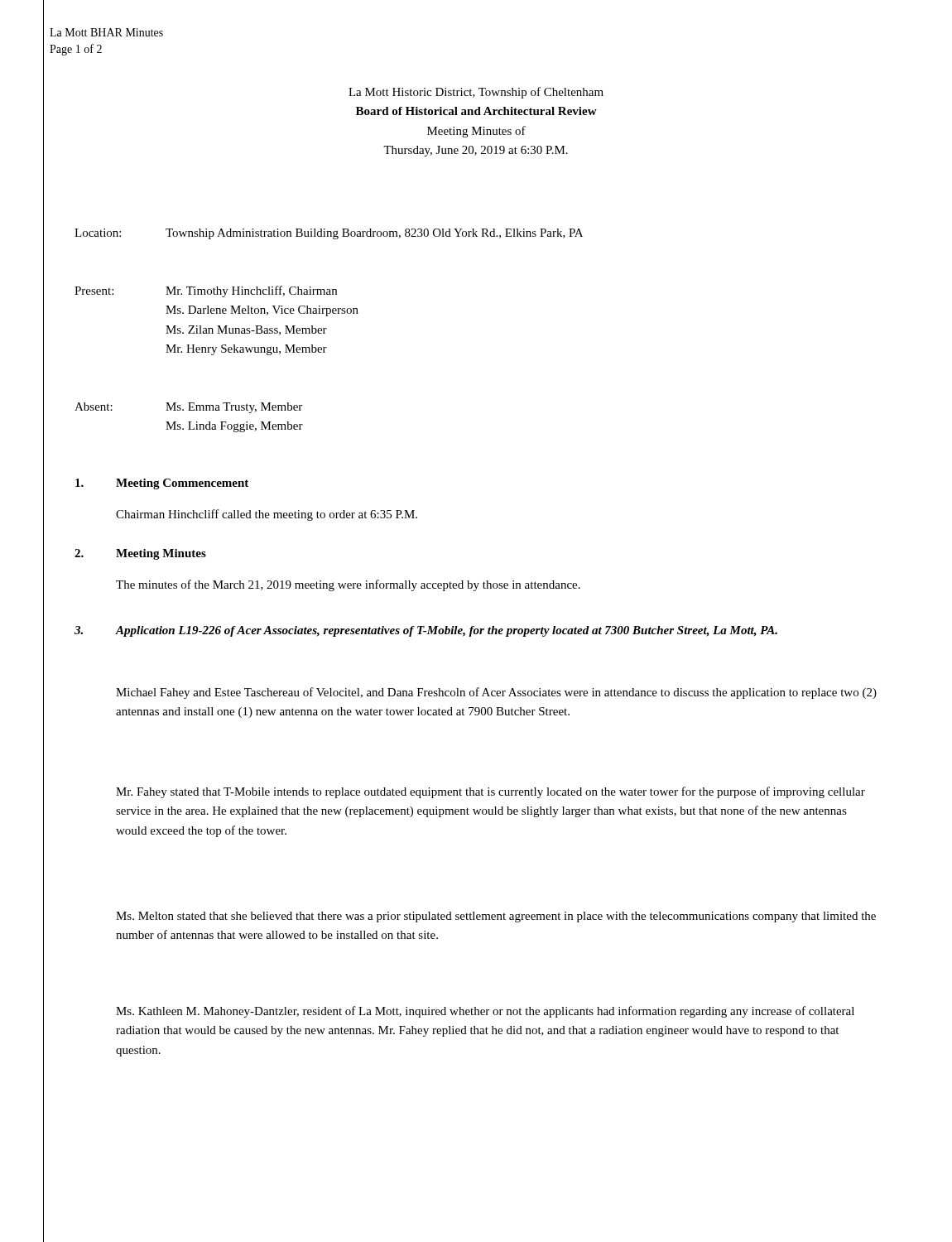952x1242 pixels.
Task: Find the block on this page that starts "Chairman Hinchcliff called the meeting to"
Action: pyautogui.click(x=267, y=514)
